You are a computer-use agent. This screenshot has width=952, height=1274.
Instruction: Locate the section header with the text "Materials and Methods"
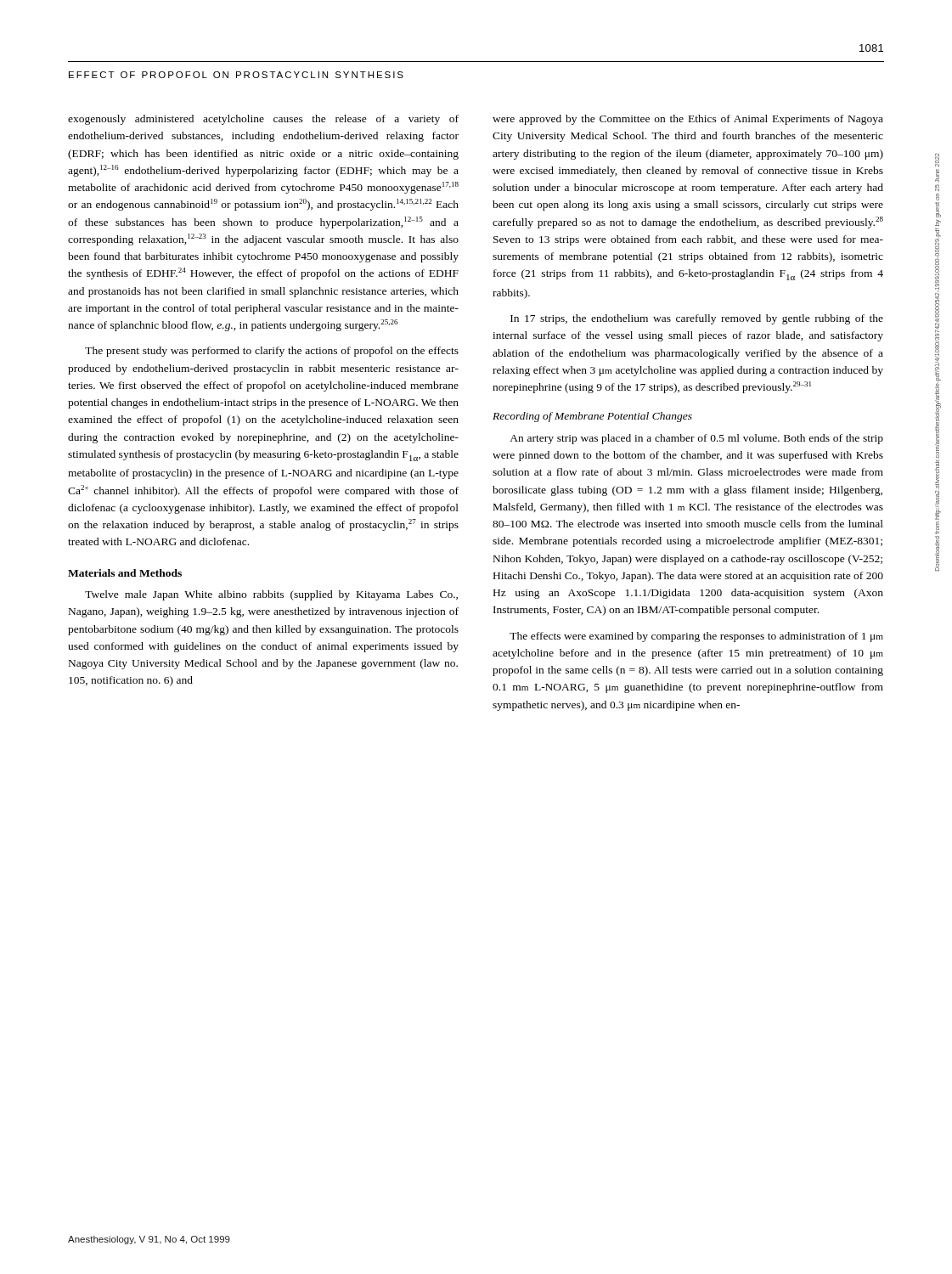125,573
